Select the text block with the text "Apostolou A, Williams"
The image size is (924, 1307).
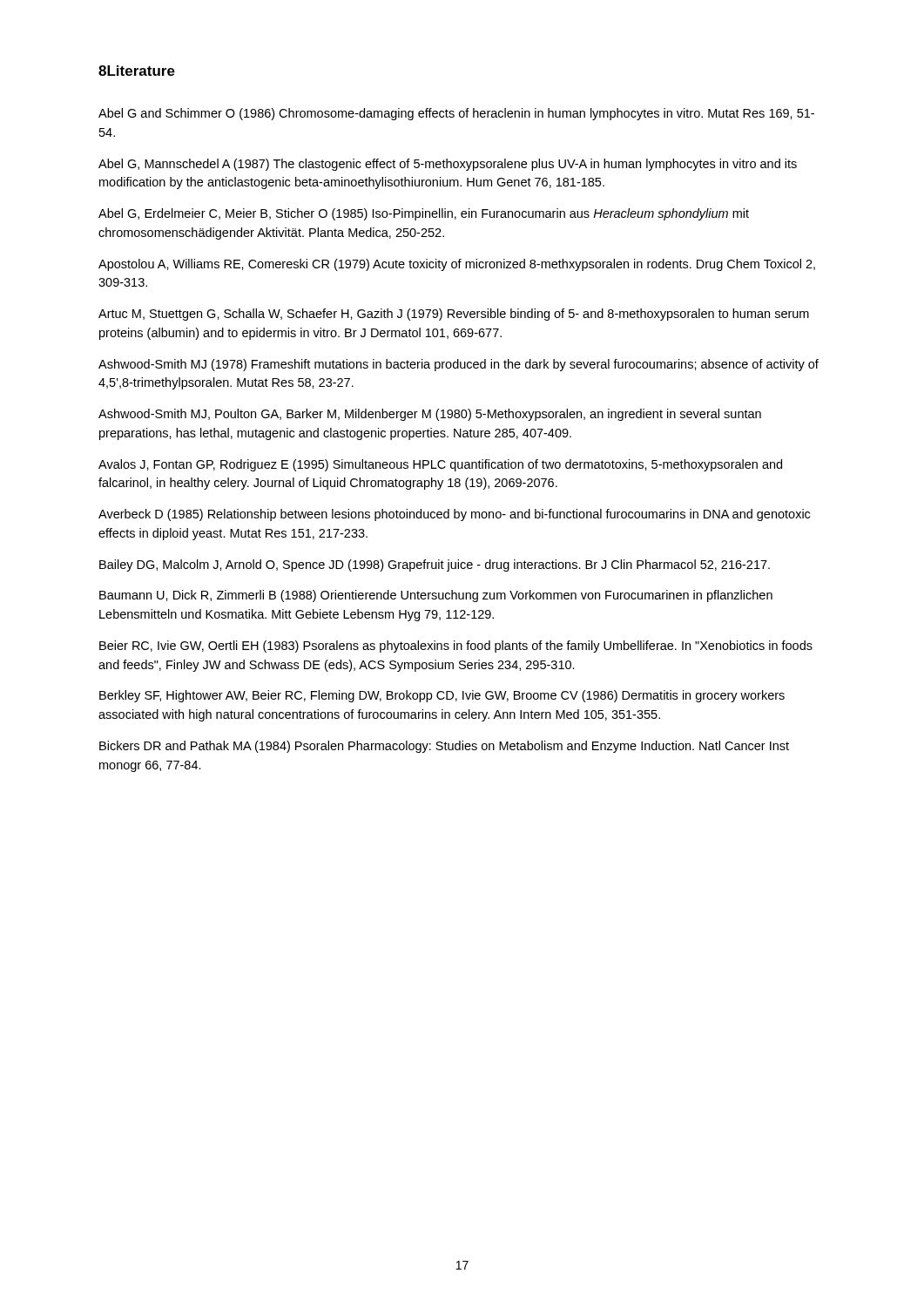457,273
